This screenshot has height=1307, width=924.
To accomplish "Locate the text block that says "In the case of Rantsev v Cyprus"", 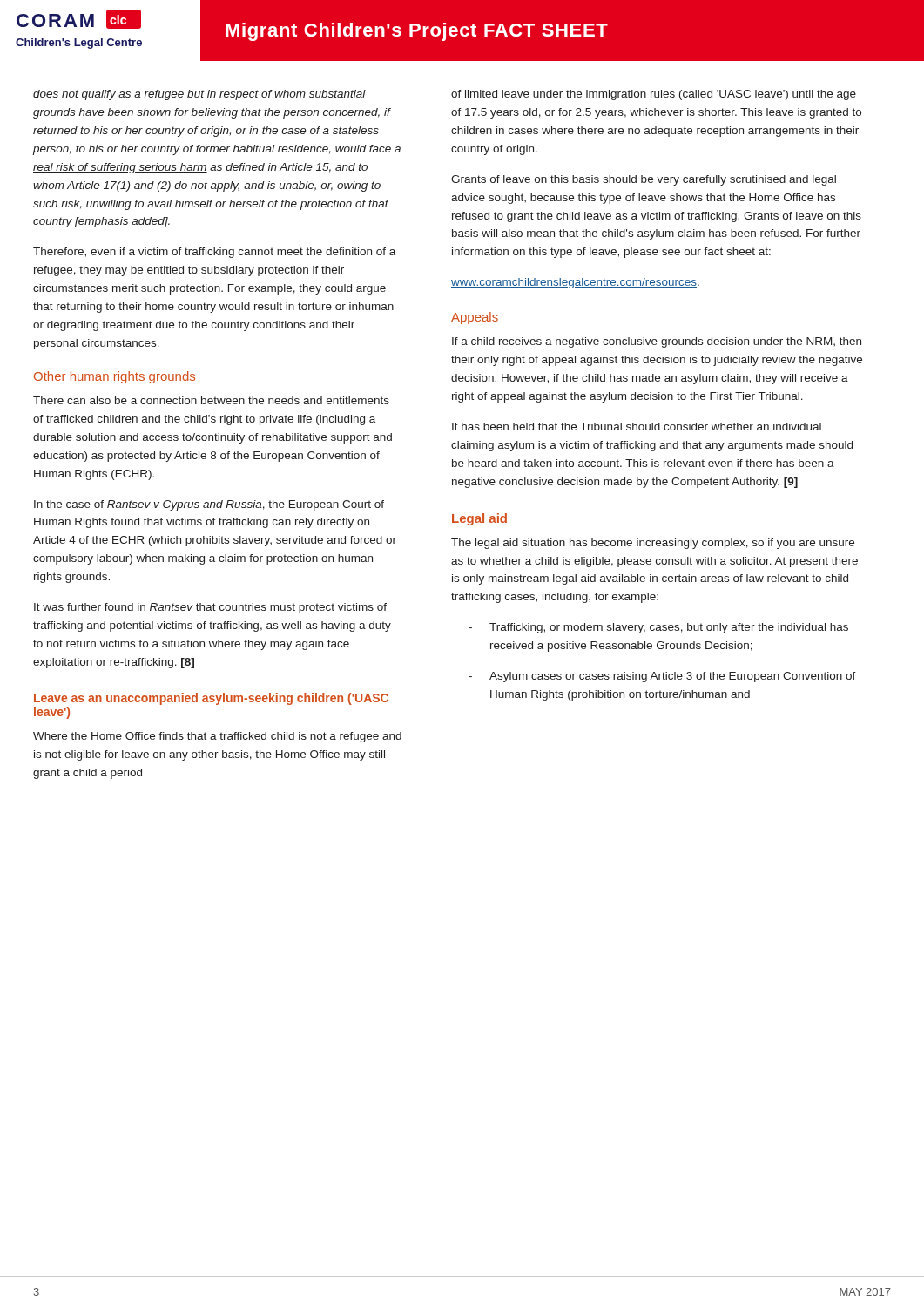I will (x=215, y=540).
